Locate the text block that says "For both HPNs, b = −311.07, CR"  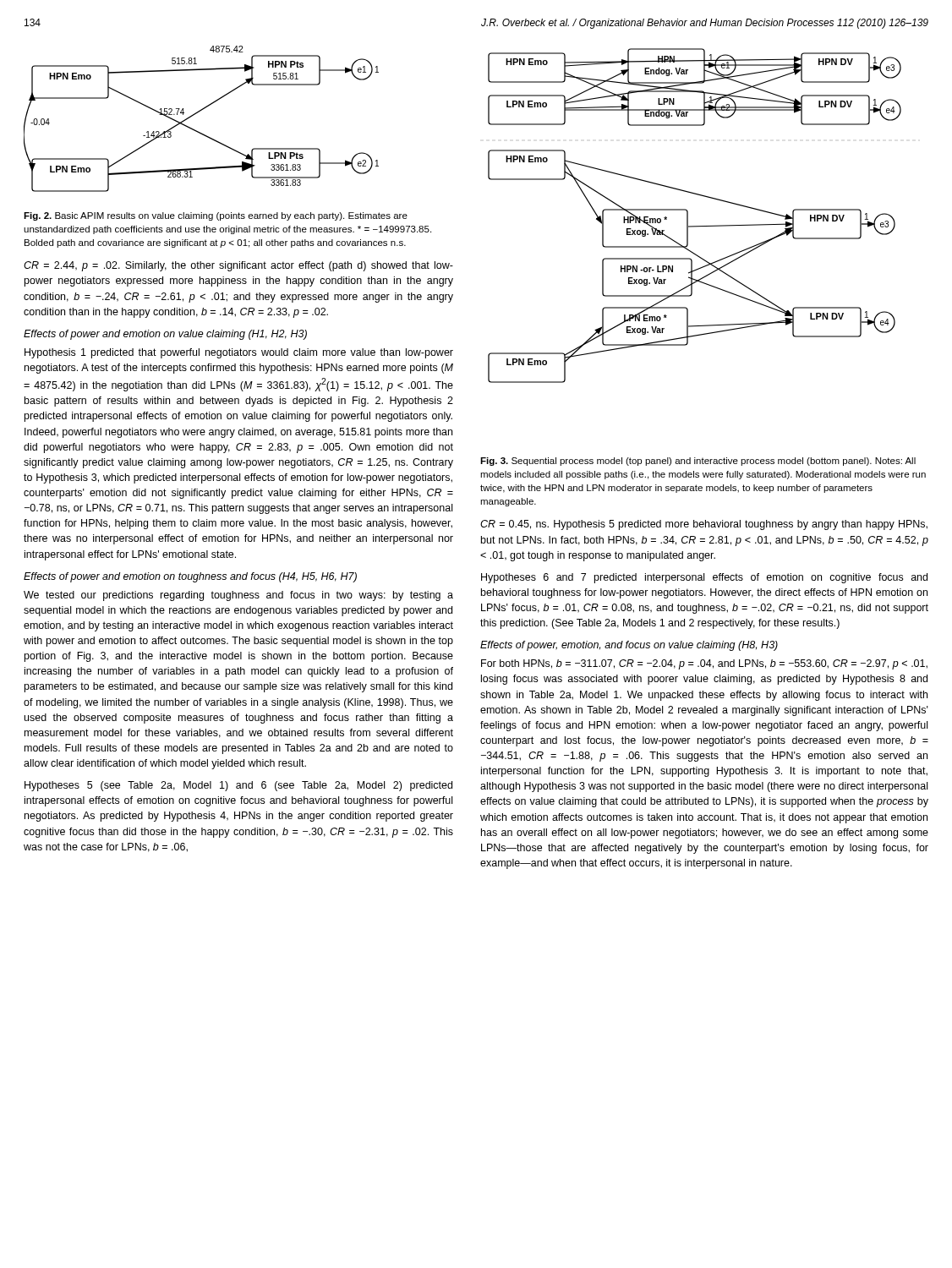point(704,763)
